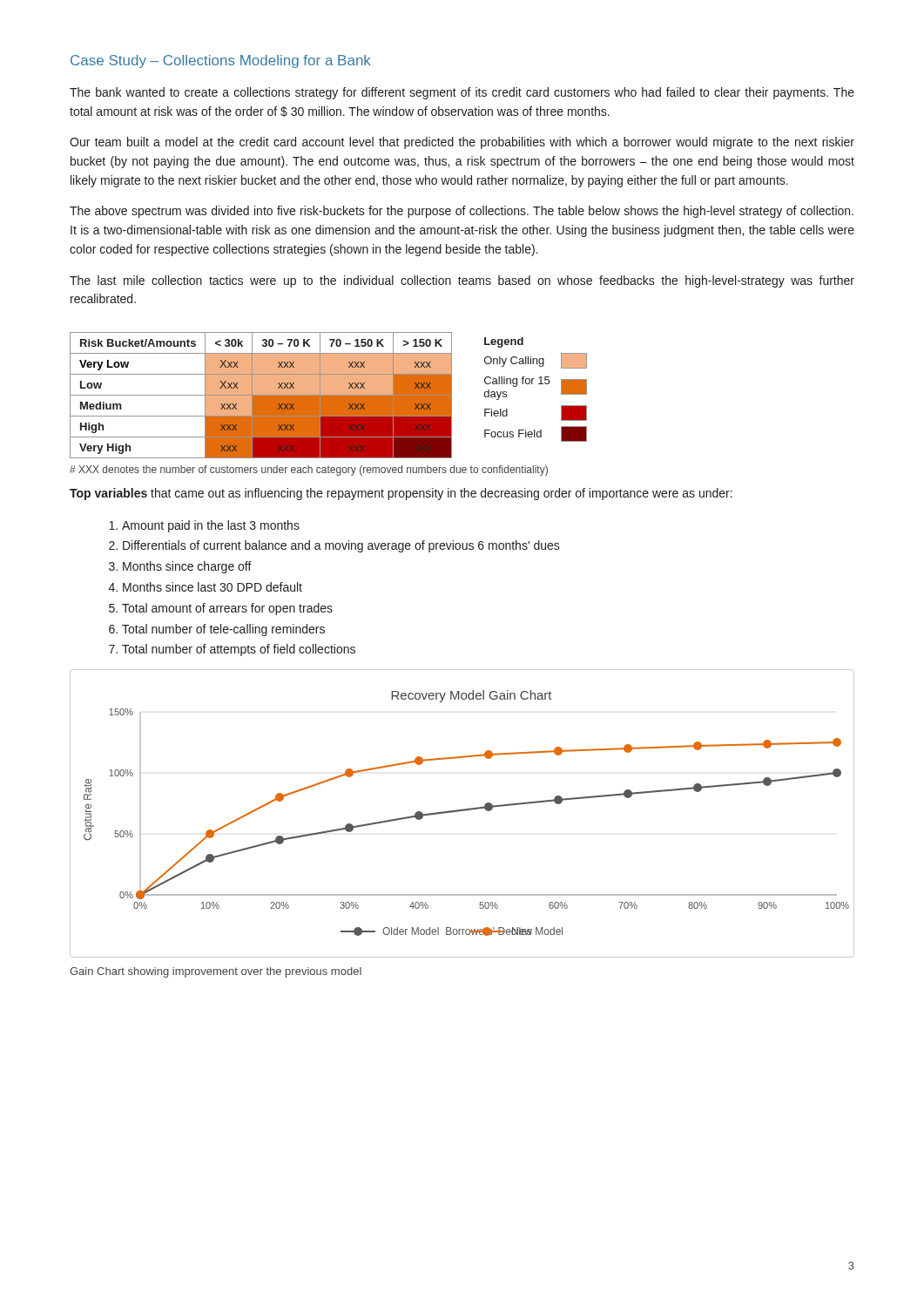Locate the text block containing "The last mile collection tactics were up"

tap(462, 290)
